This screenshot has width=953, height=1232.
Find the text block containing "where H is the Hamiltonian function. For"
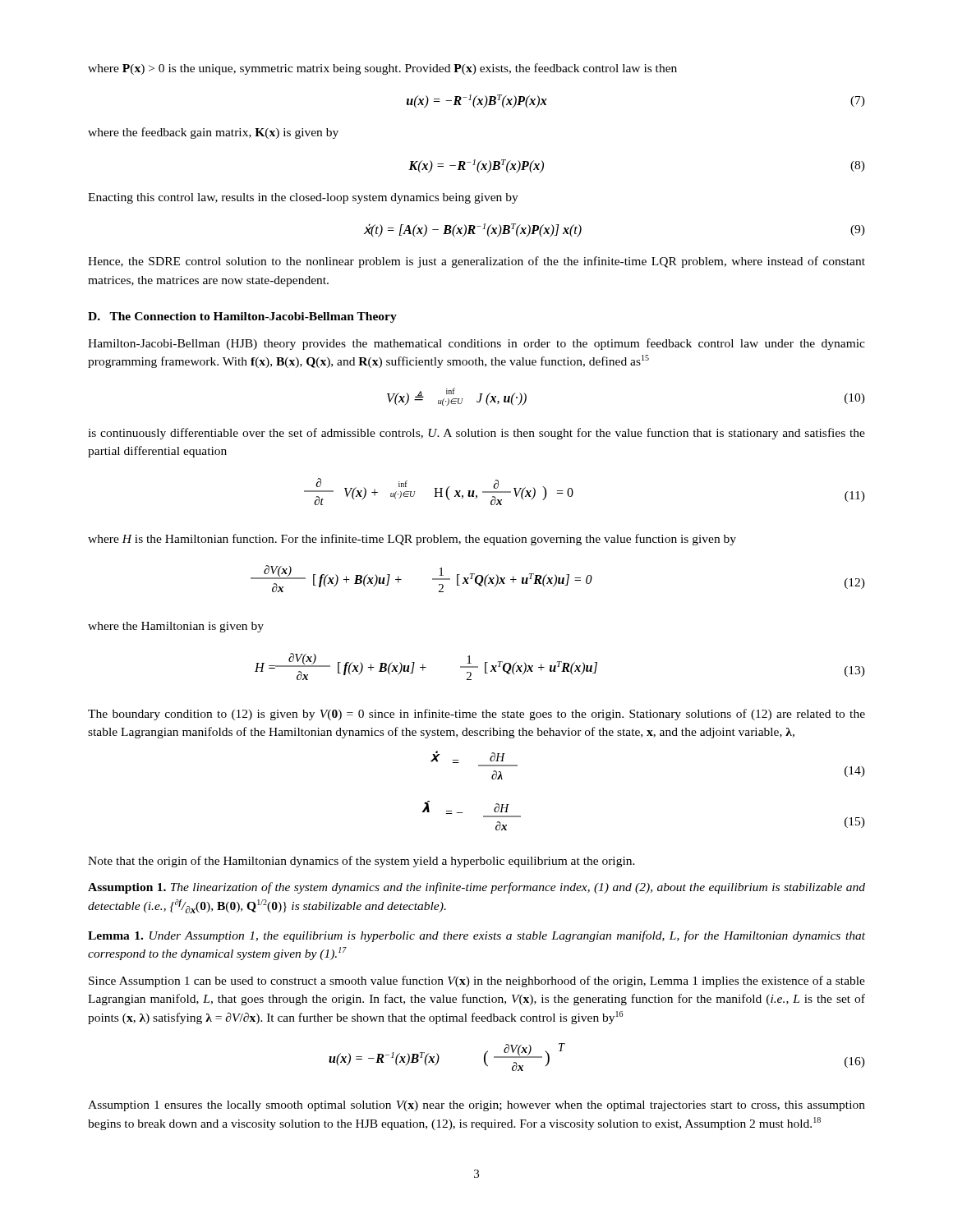coord(476,539)
